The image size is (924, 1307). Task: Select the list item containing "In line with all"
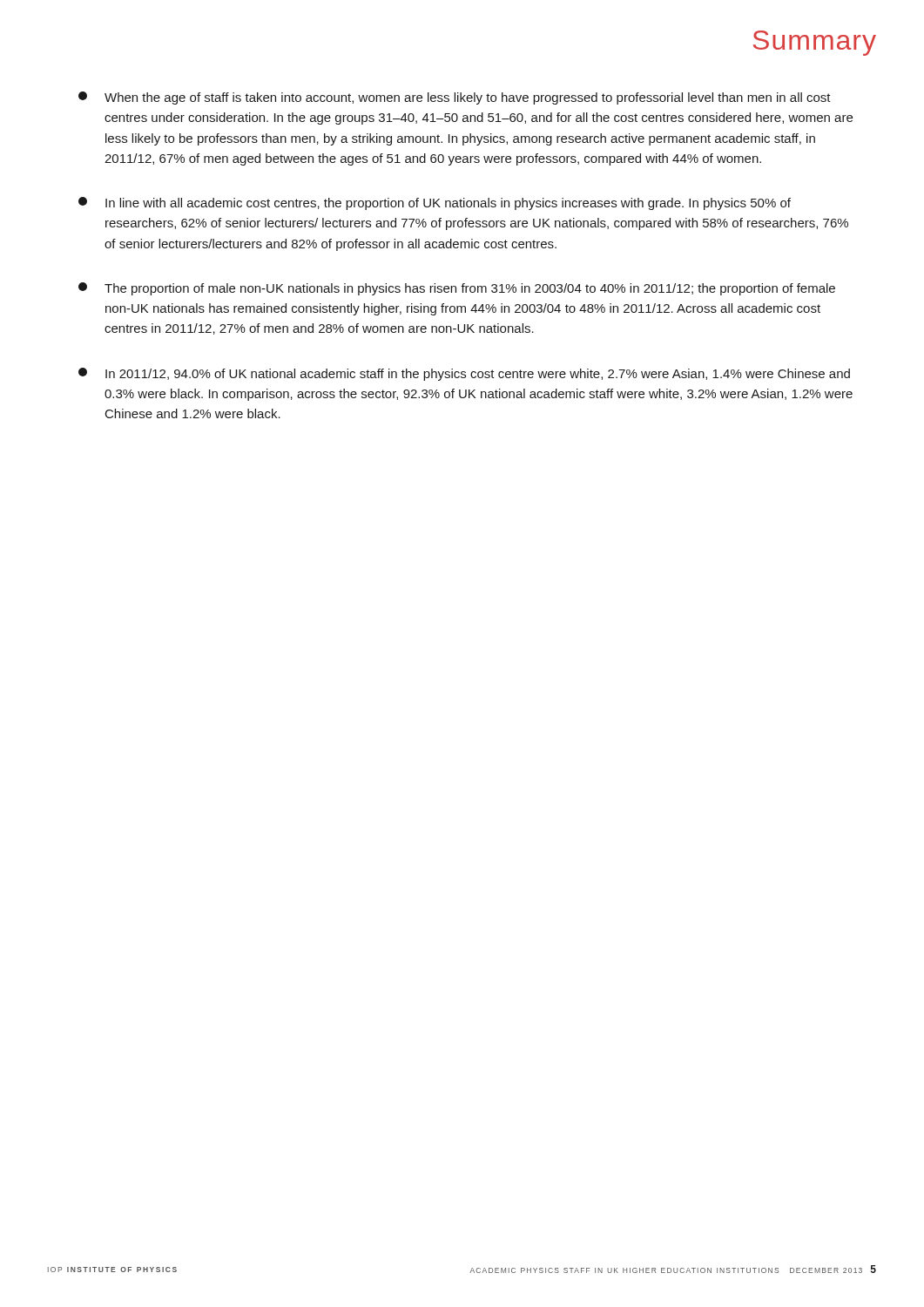coord(466,223)
